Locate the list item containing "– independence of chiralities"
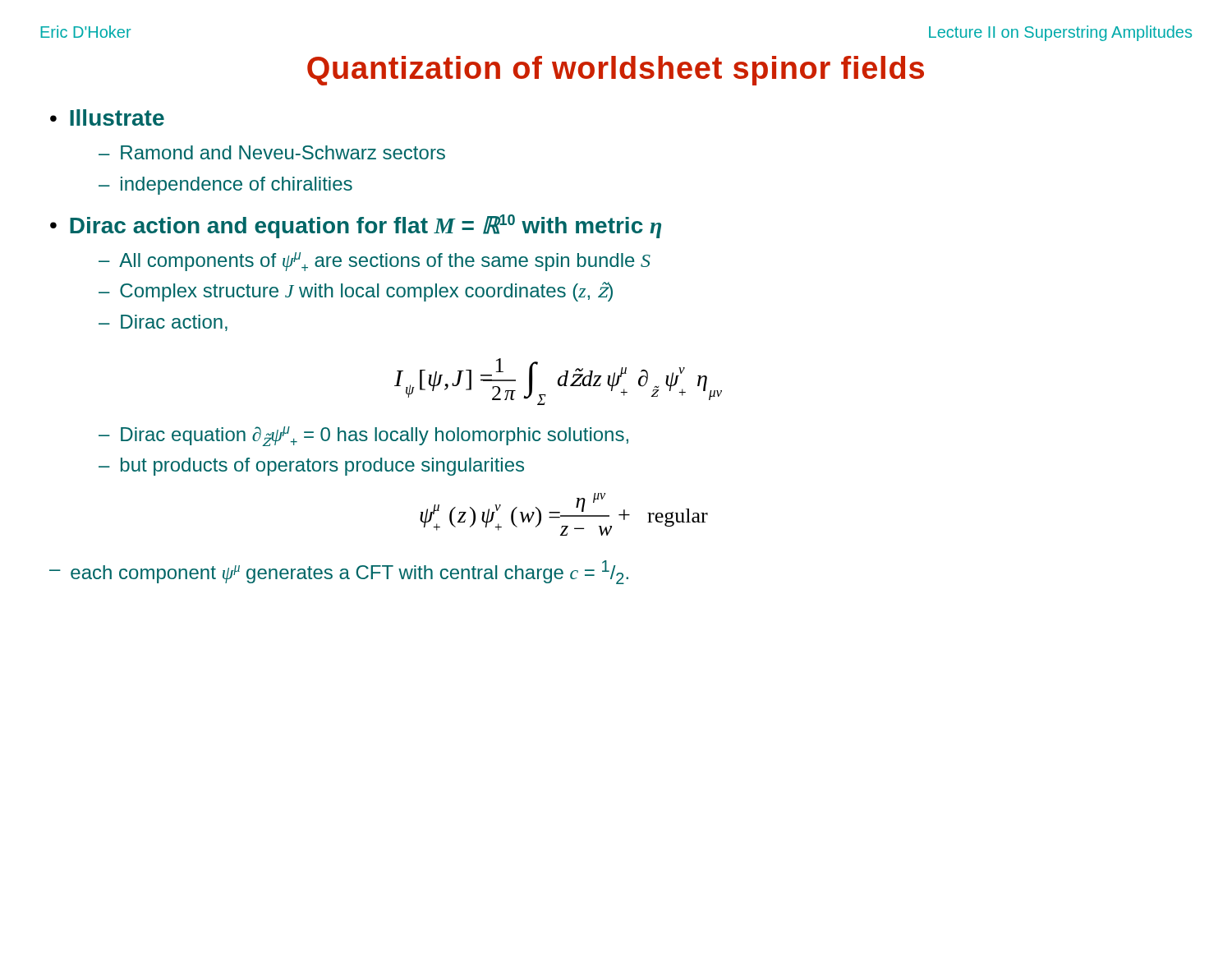This screenshot has width=1232, height=953. [226, 184]
